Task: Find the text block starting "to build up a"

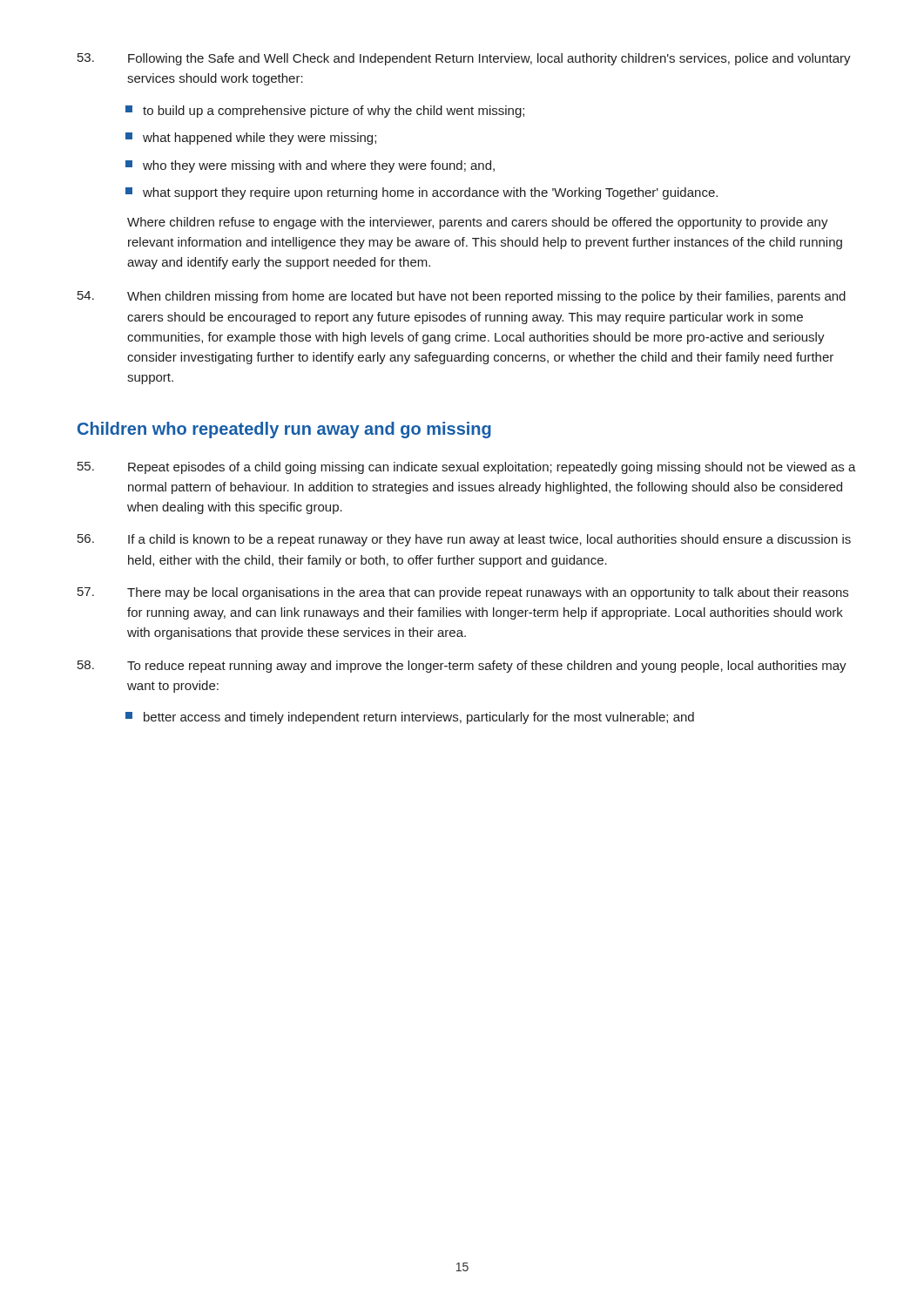Action: coord(493,110)
